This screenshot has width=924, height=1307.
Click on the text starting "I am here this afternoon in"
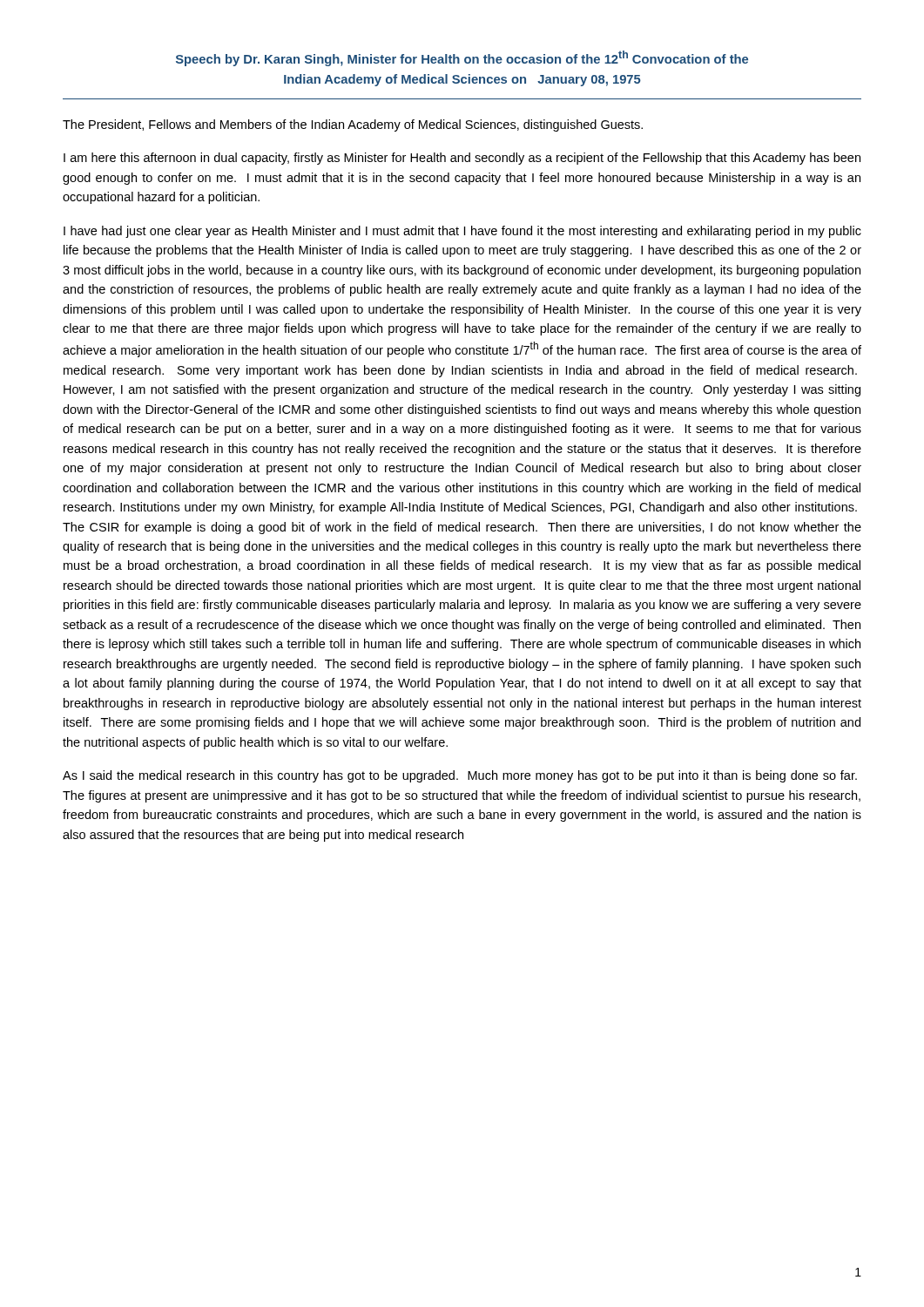click(x=462, y=177)
